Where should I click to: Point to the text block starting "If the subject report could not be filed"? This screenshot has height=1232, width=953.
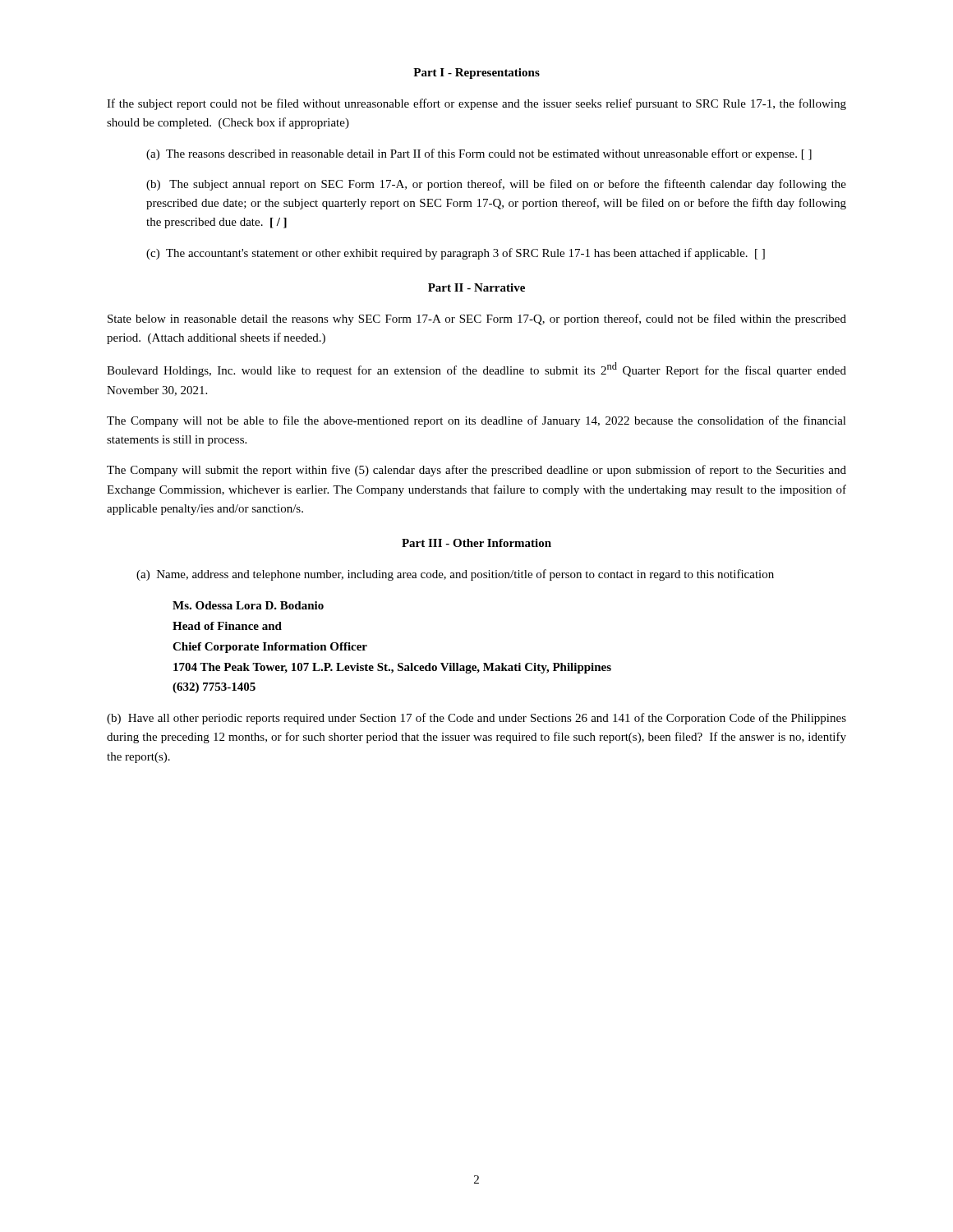click(476, 113)
